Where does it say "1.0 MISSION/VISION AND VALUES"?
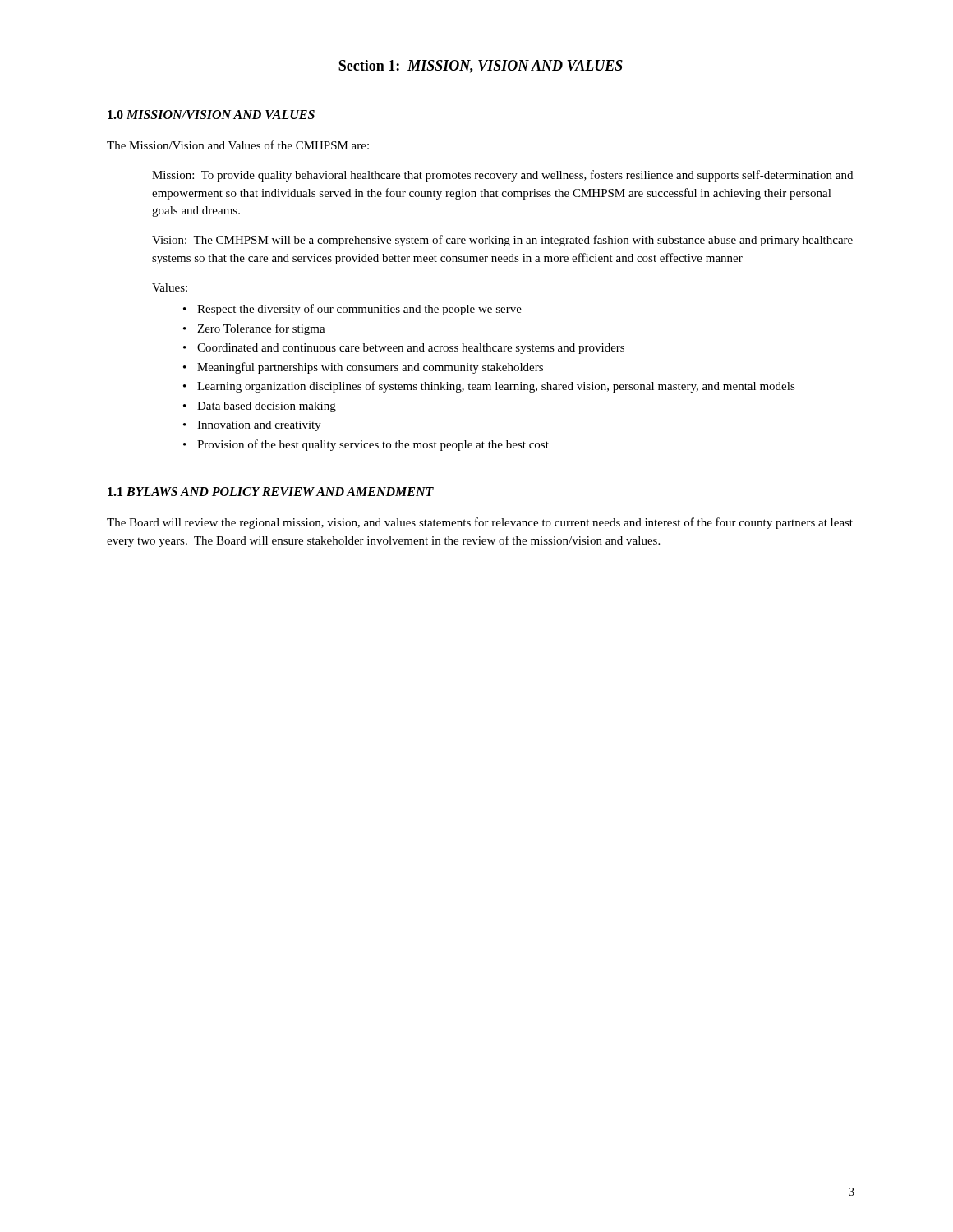 [x=211, y=115]
